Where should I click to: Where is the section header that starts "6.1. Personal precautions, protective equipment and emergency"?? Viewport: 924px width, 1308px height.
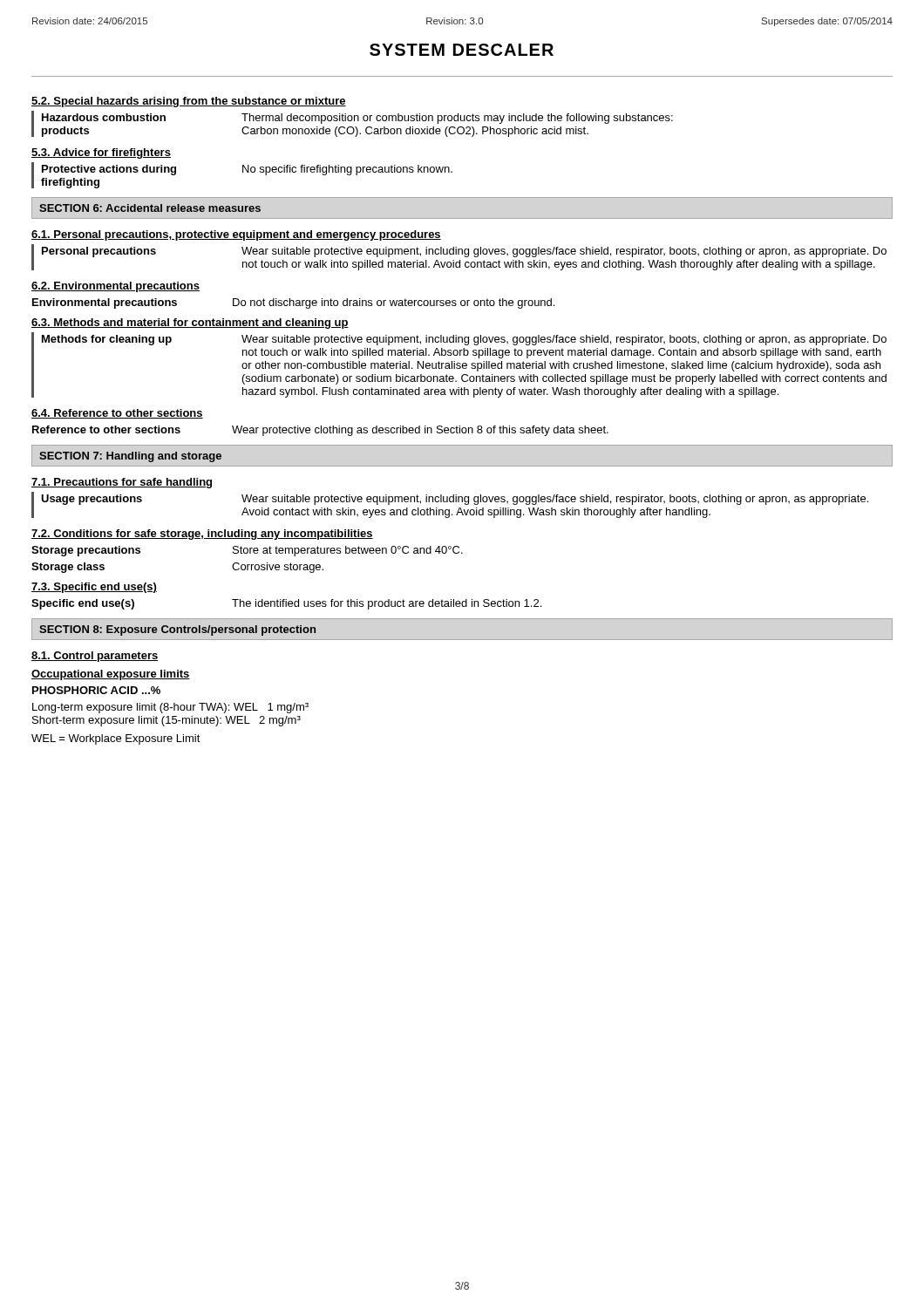pos(236,234)
